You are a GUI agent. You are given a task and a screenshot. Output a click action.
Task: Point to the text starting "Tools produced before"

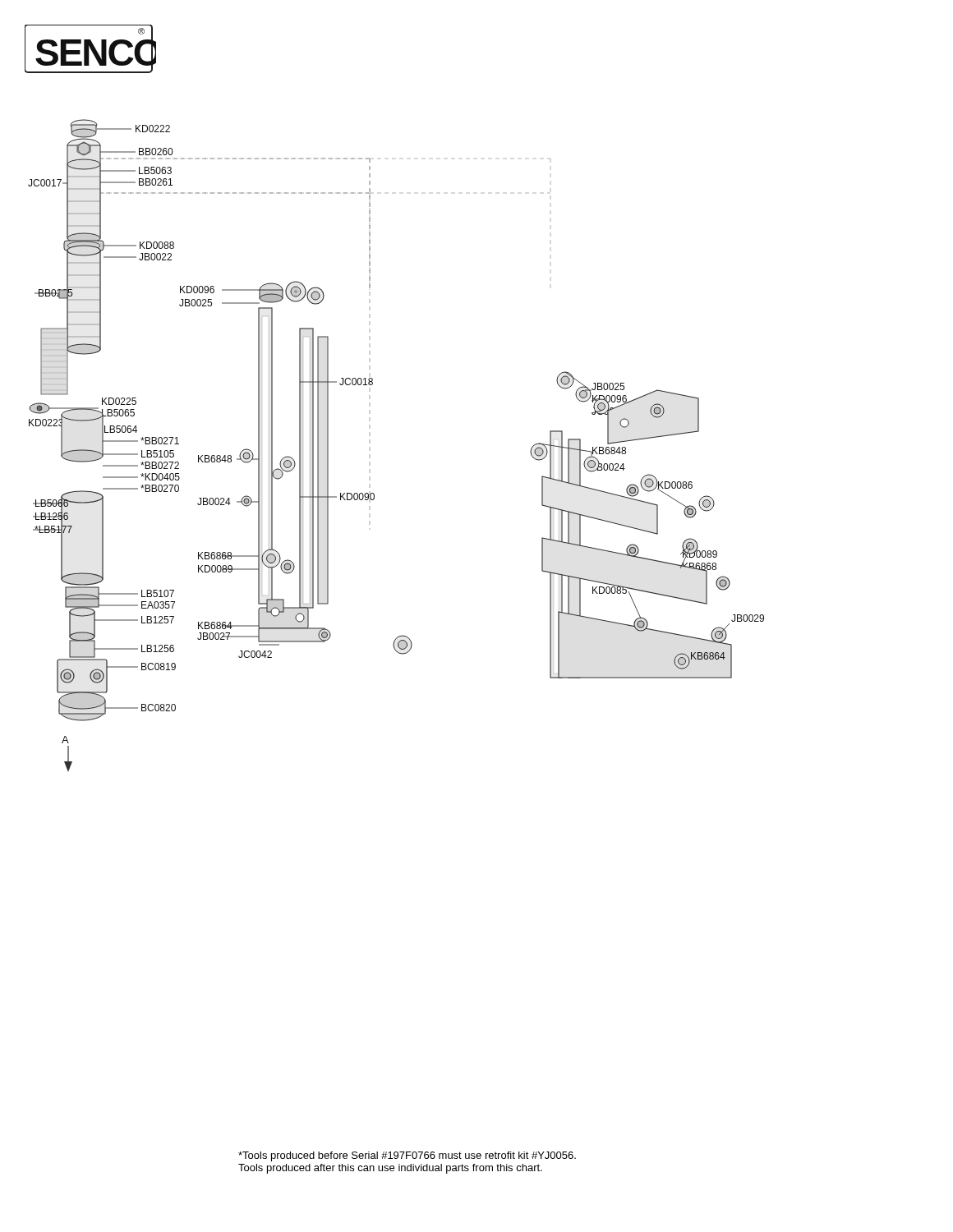tap(485, 1161)
